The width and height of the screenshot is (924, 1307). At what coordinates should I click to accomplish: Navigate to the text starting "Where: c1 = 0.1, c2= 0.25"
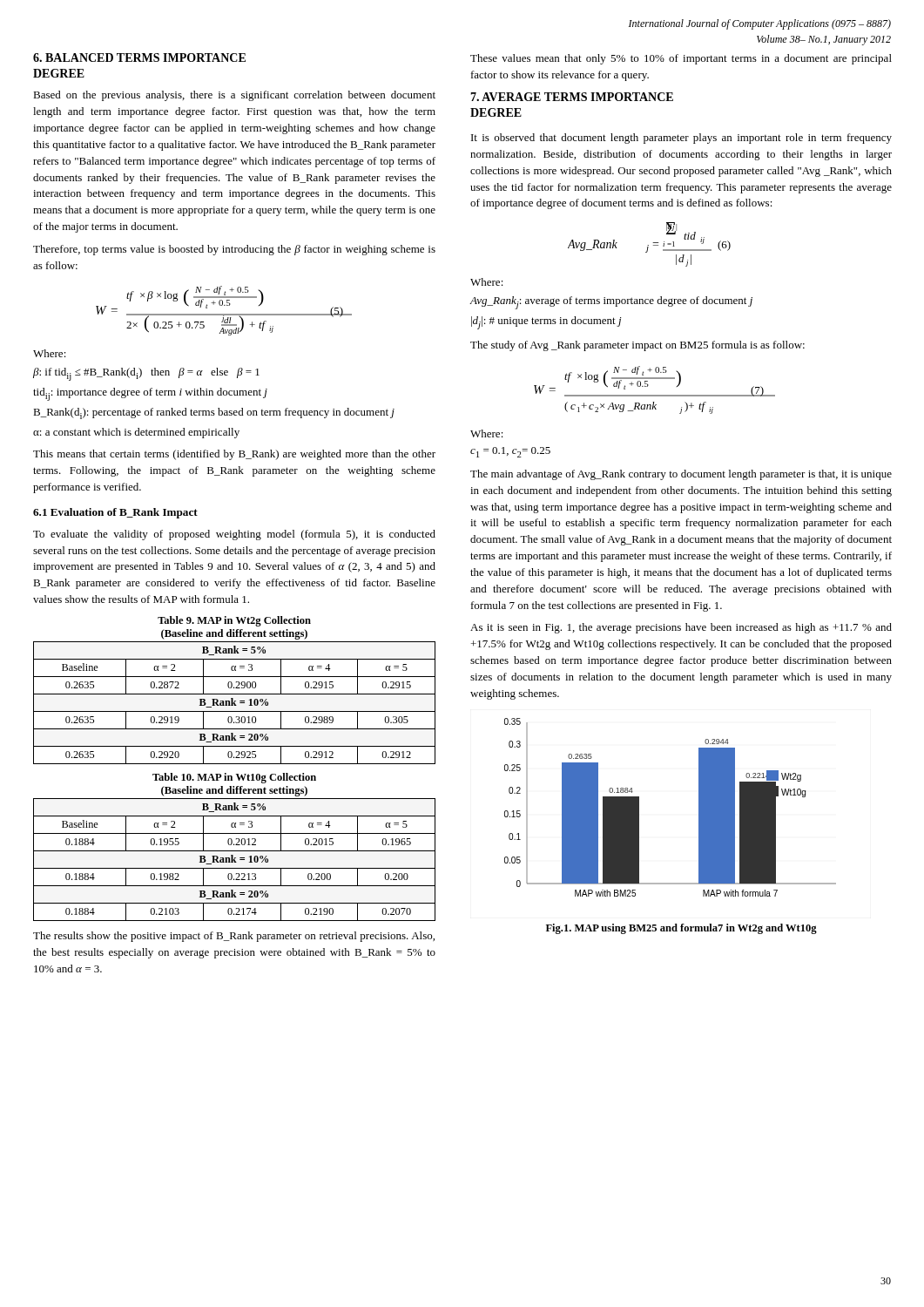tap(511, 443)
